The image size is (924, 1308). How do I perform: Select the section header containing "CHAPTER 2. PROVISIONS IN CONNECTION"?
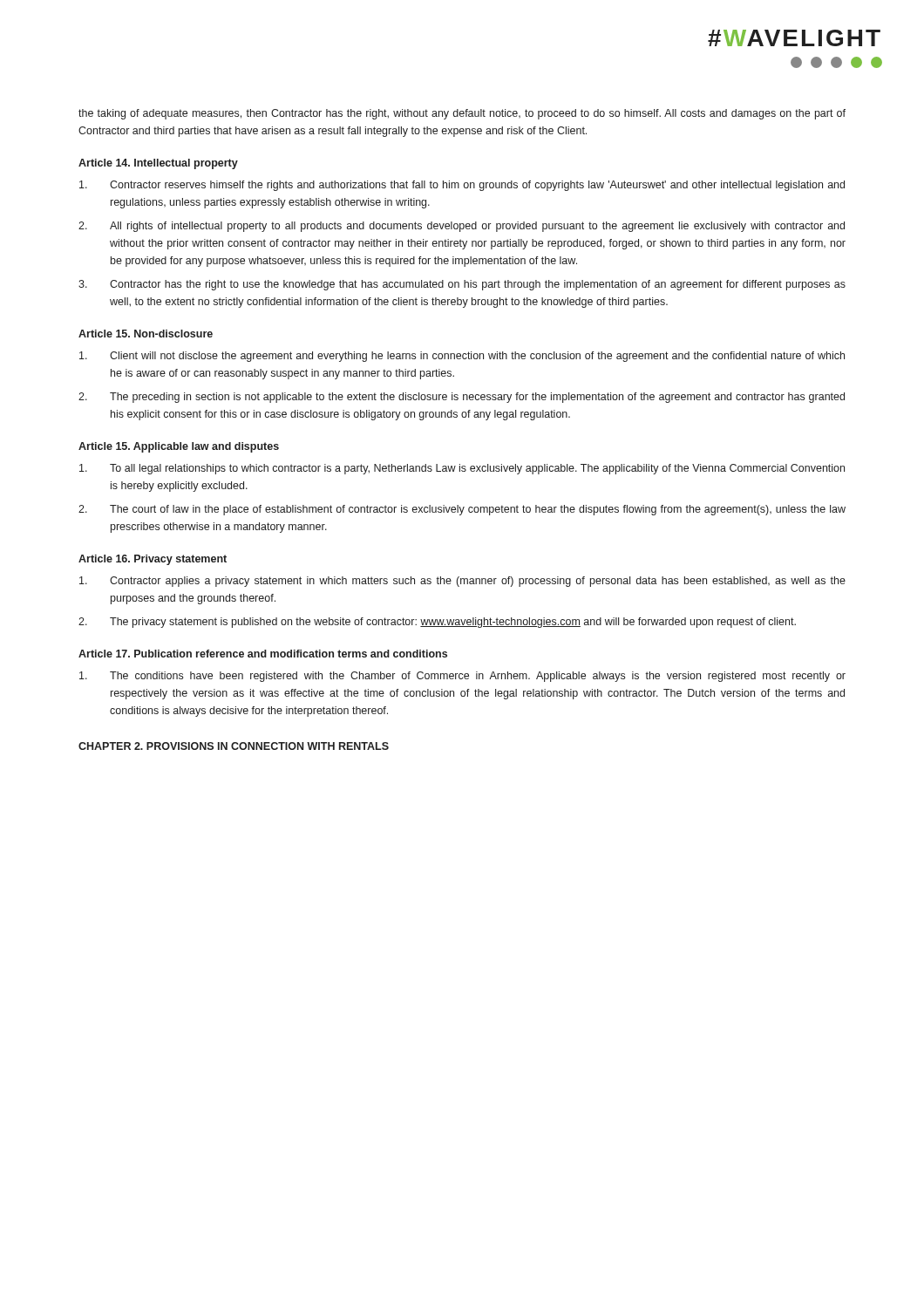click(234, 746)
